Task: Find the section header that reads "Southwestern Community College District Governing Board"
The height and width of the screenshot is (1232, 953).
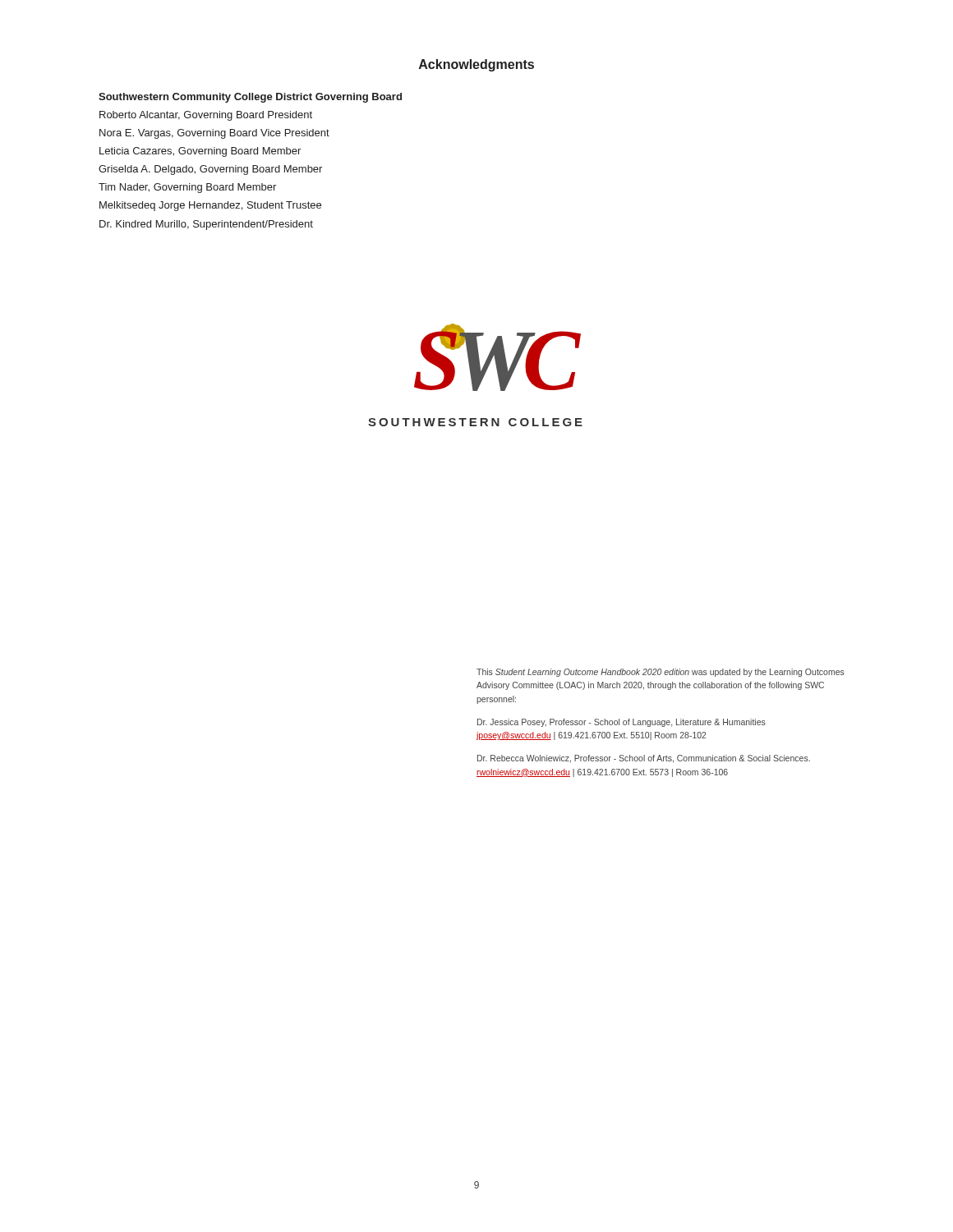Action: tap(250, 96)
